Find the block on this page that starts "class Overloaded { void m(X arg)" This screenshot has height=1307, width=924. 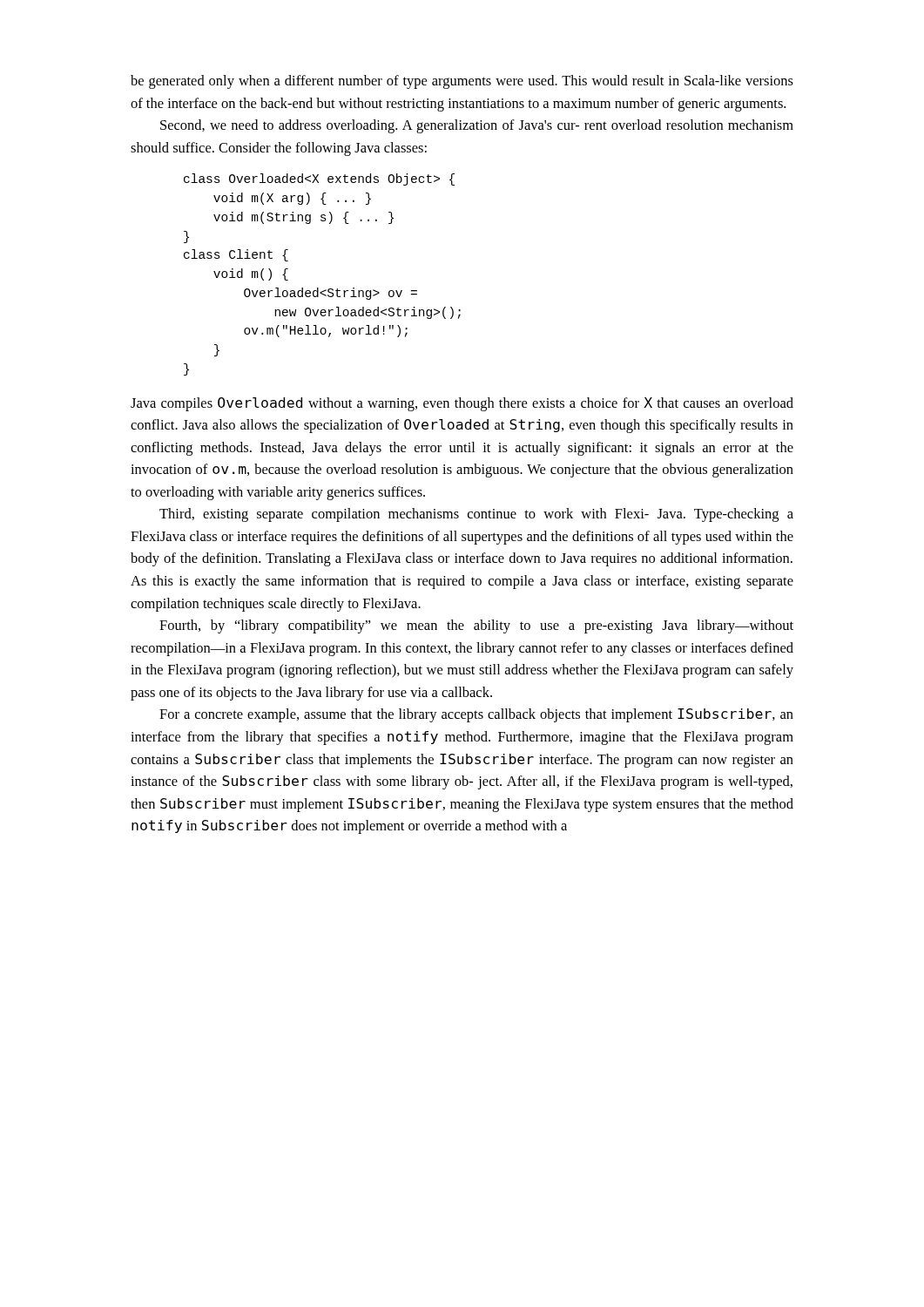(x=319, y=179)
